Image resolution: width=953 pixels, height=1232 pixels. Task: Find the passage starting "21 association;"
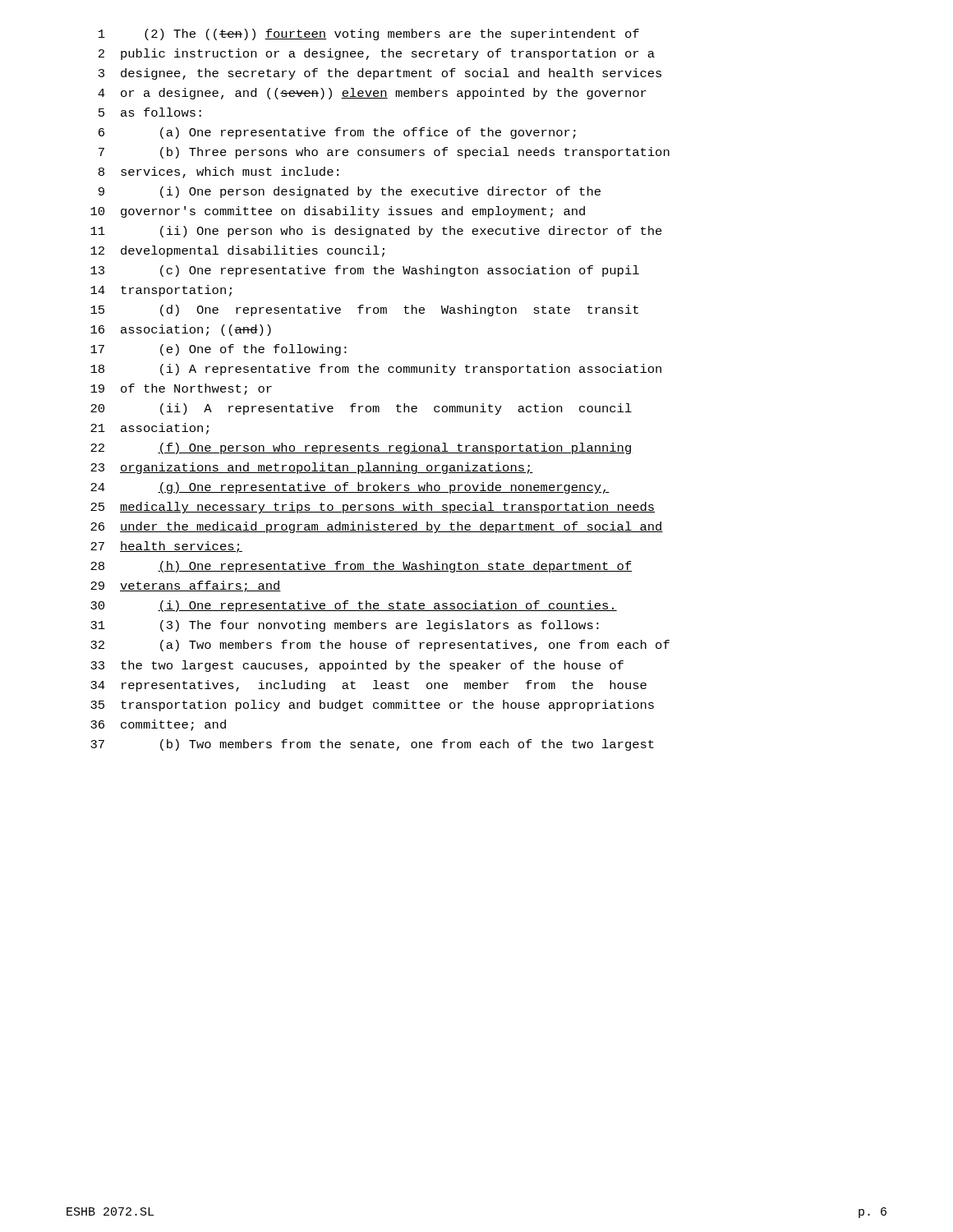[150, 429]
